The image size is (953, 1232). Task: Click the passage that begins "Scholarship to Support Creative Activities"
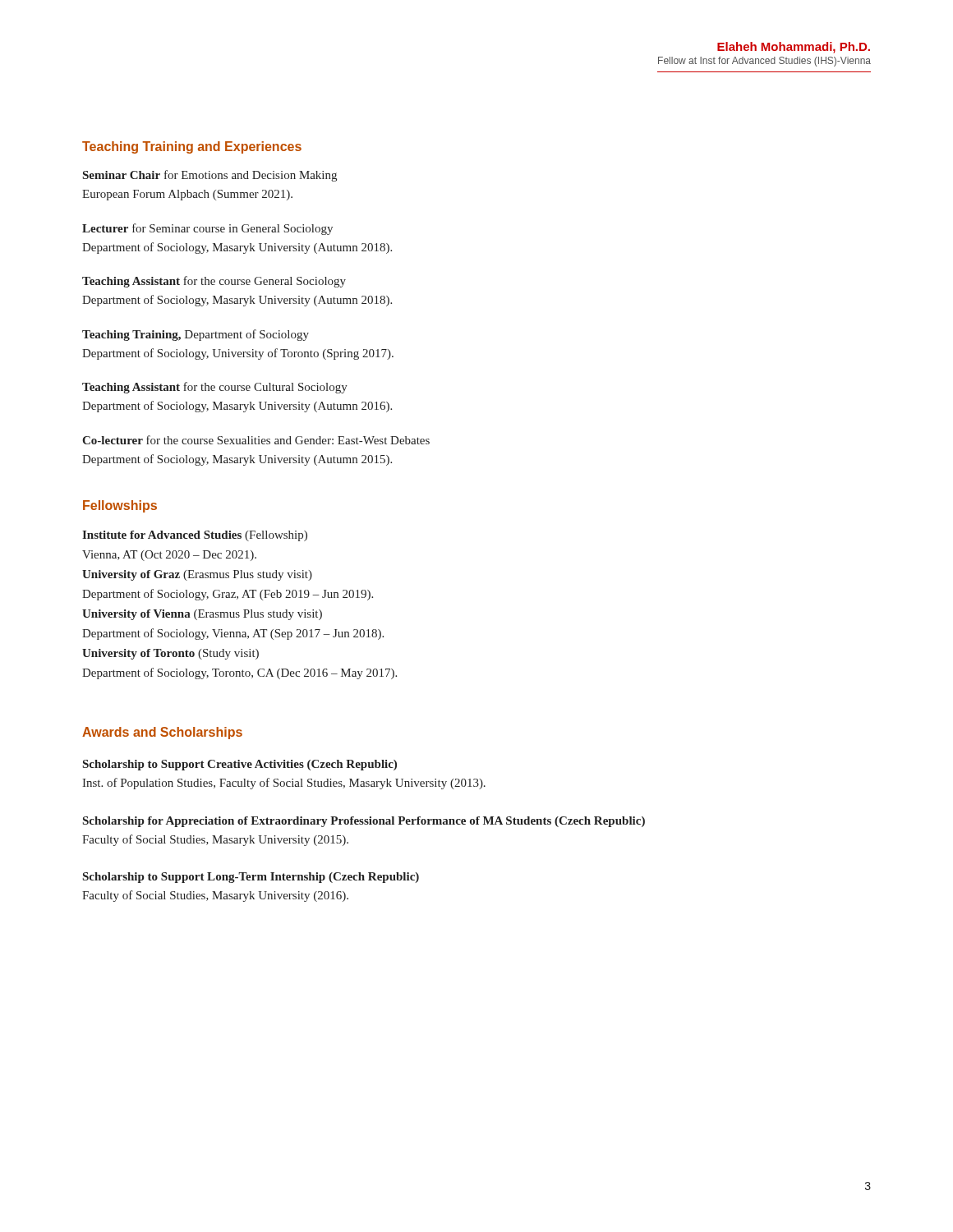476,774
